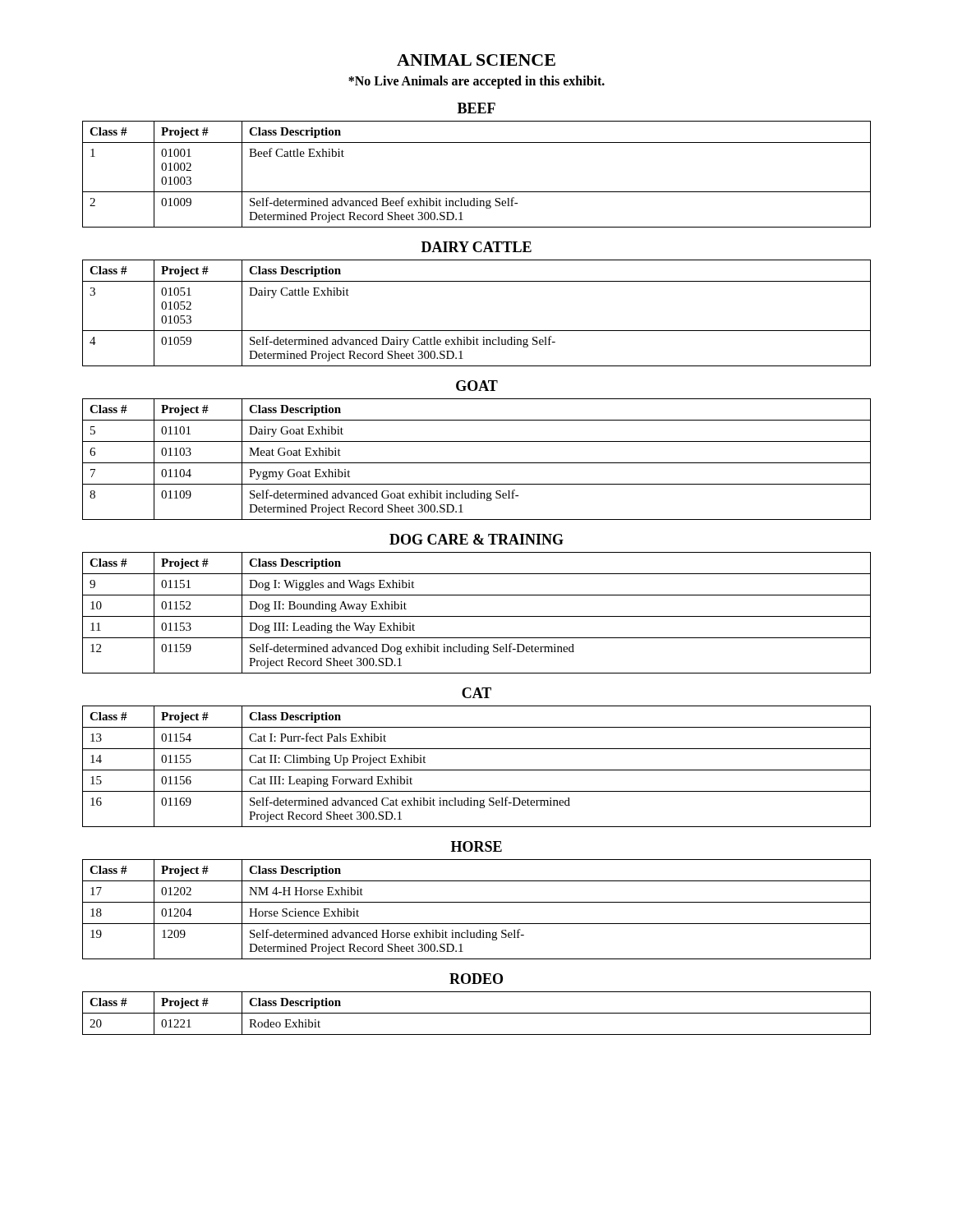Locate the table with the text "Cat I: Purr-fect Pals"

tap(476, 766)
